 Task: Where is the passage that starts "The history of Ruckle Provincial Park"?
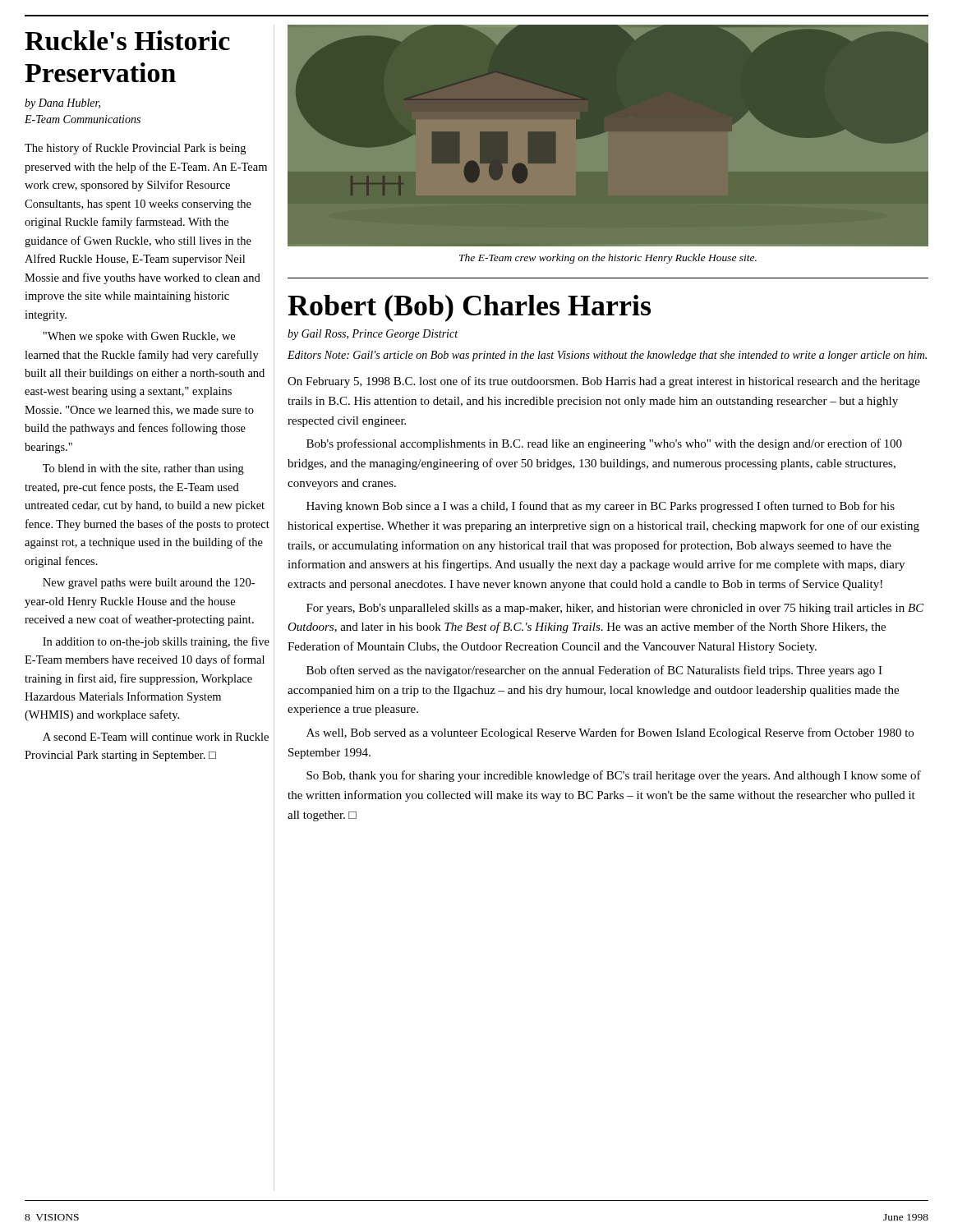(x=135, y=149)
